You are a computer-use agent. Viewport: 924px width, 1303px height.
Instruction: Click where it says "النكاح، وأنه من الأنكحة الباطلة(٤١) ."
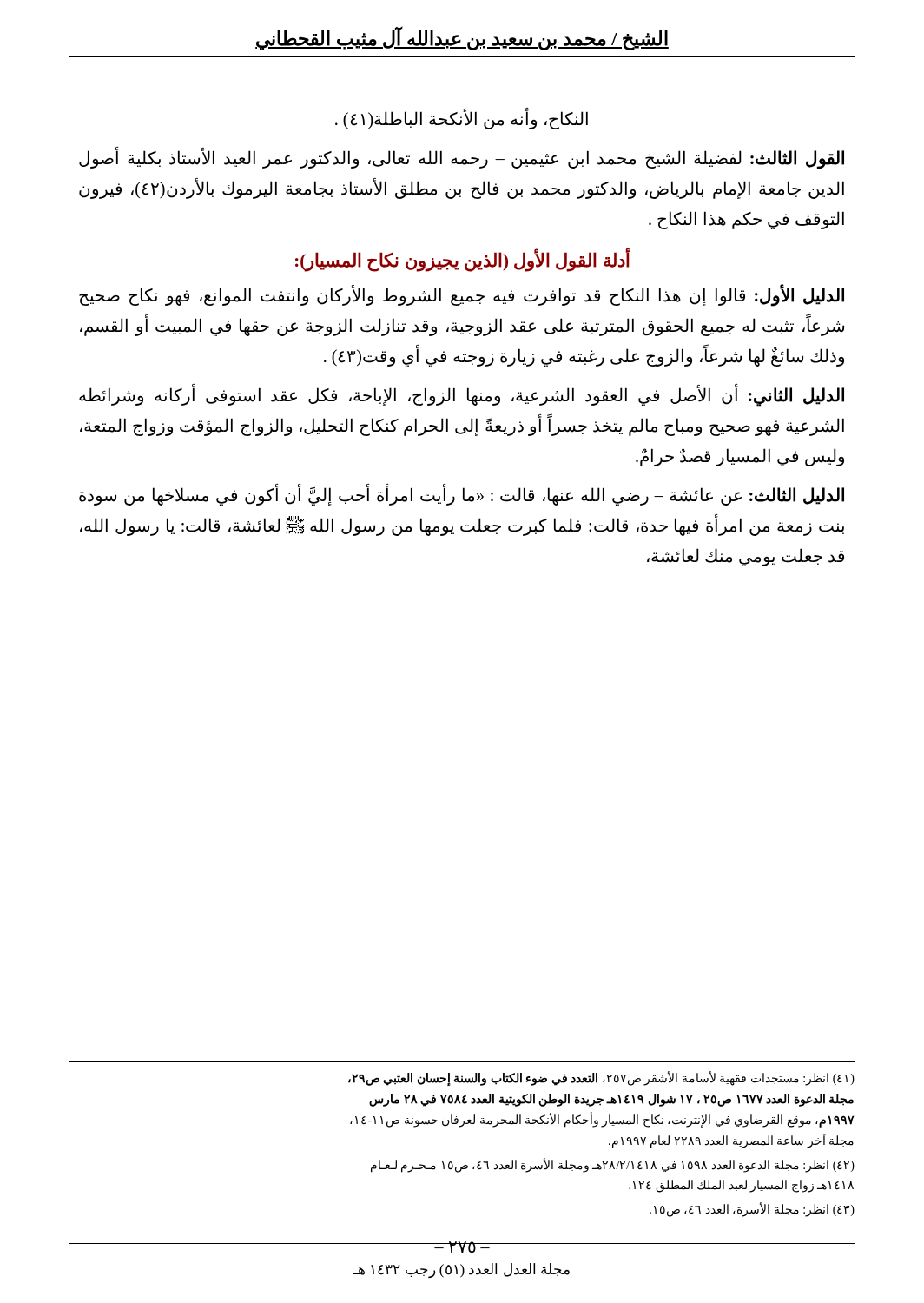462,119
